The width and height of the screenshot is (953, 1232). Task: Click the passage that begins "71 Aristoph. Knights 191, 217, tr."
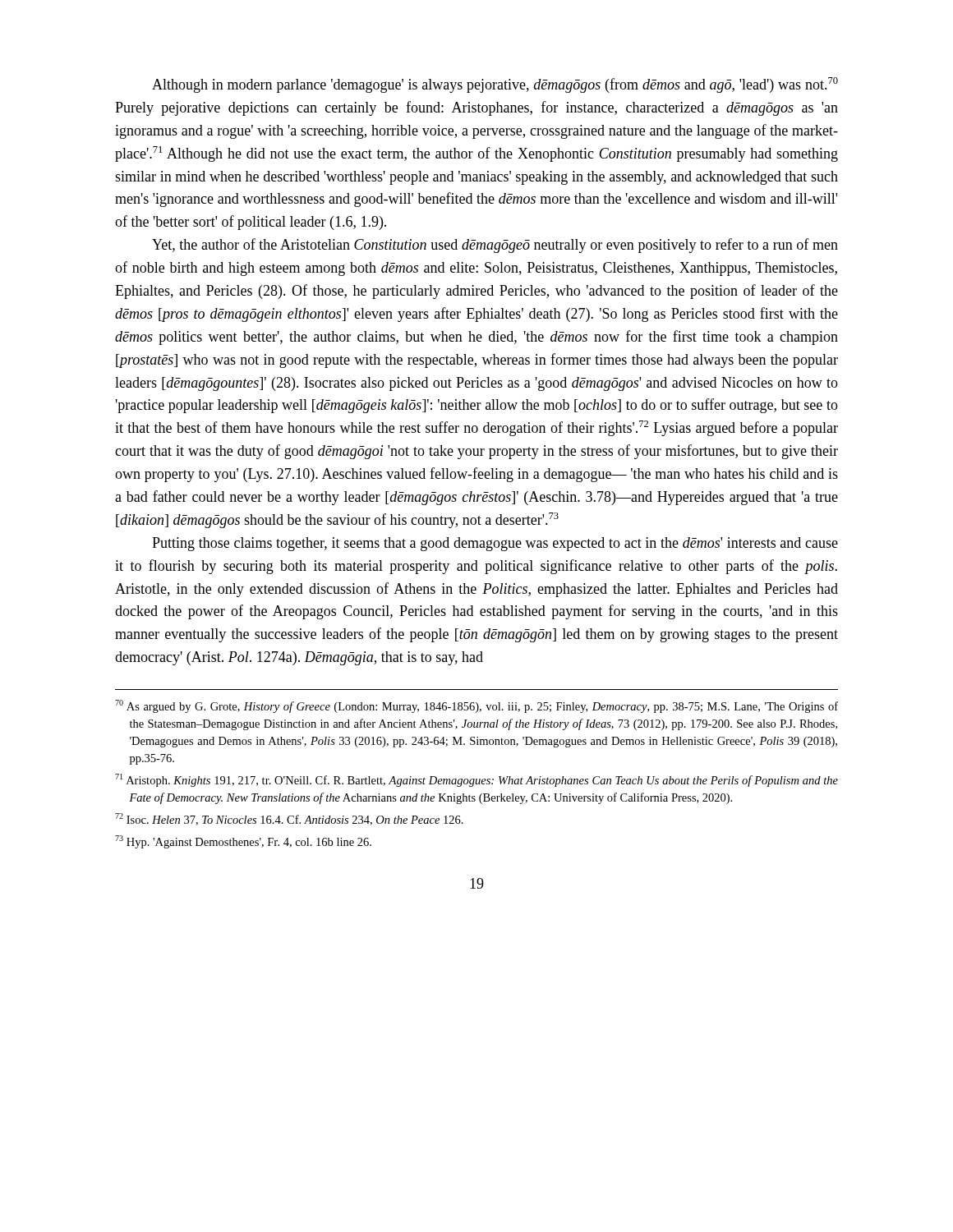tap(476, 788)
